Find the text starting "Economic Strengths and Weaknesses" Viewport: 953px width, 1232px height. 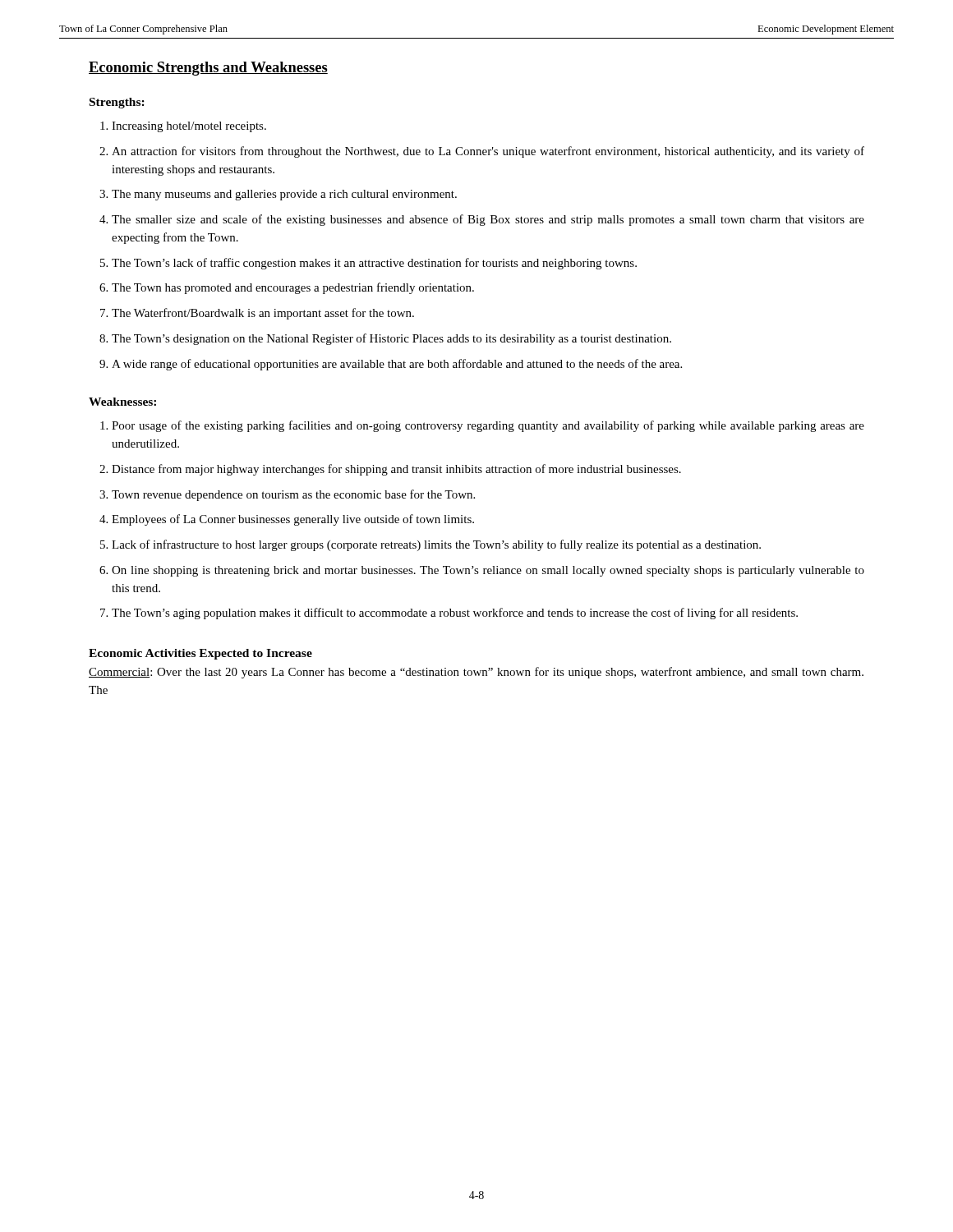pyautogui.click(x=208, y=69)
